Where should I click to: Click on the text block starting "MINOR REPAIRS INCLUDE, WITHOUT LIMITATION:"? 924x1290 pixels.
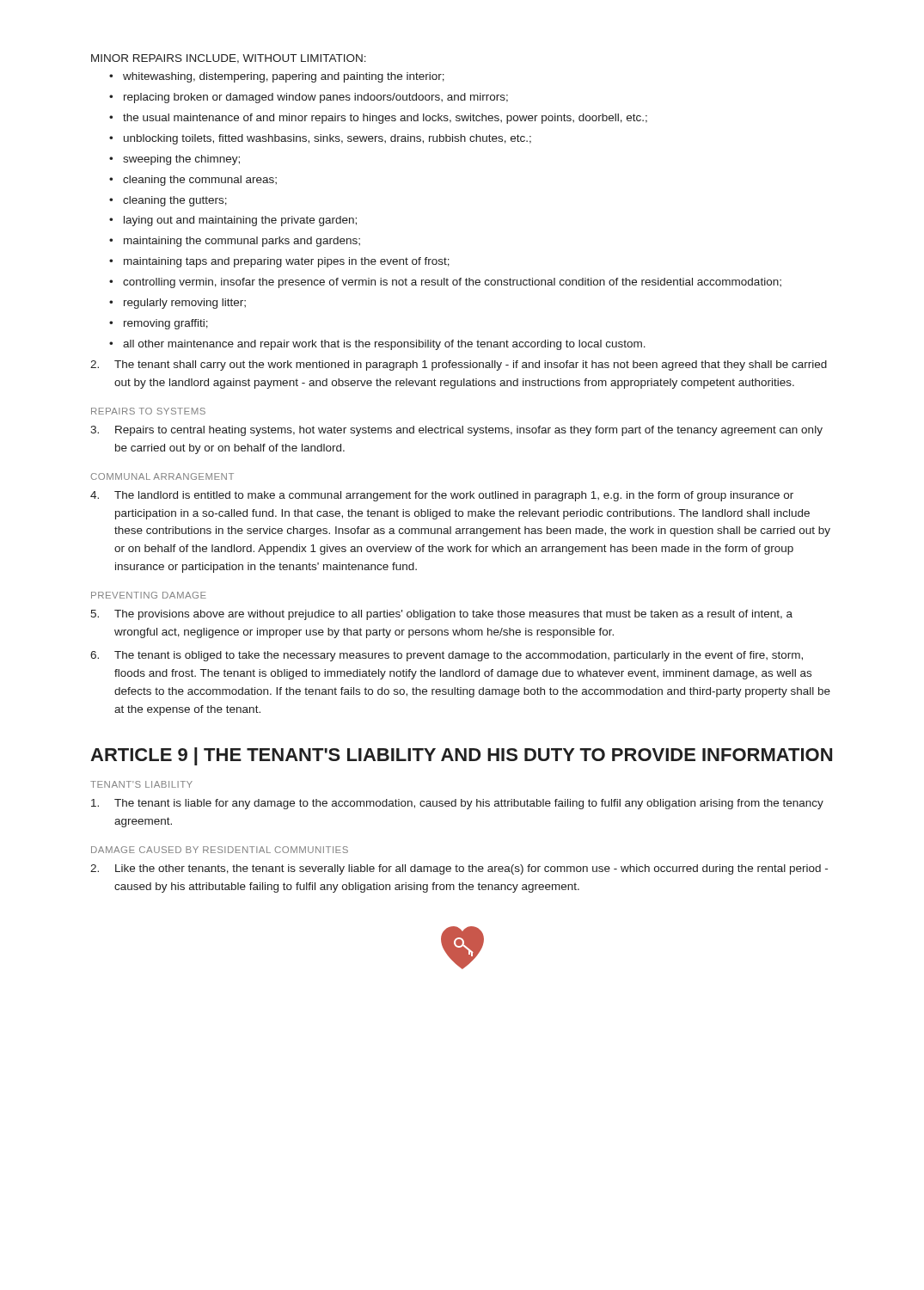(229, 59)
